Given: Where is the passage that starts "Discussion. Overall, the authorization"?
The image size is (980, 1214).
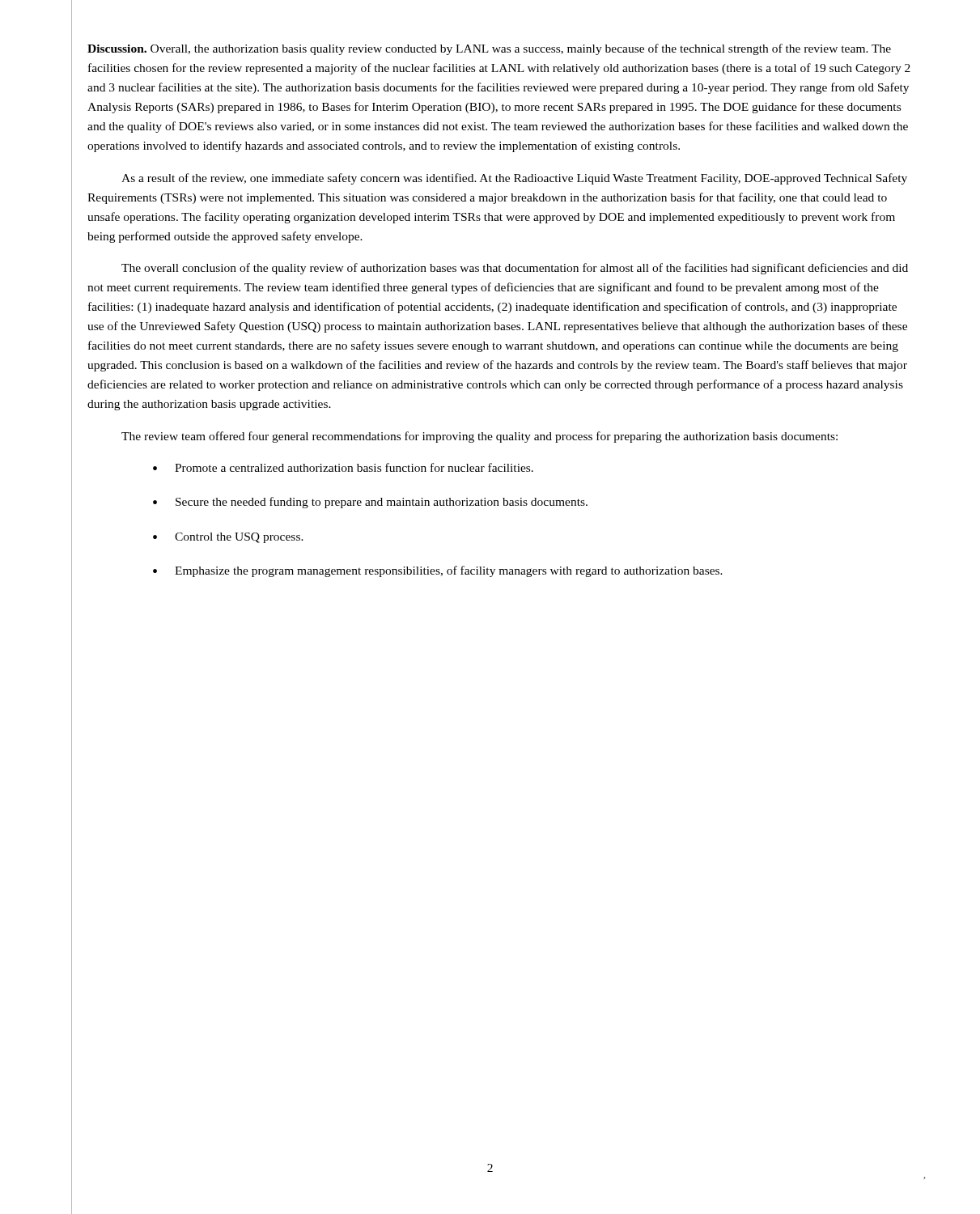Looking at the screenshot, I should pos(499,97).
